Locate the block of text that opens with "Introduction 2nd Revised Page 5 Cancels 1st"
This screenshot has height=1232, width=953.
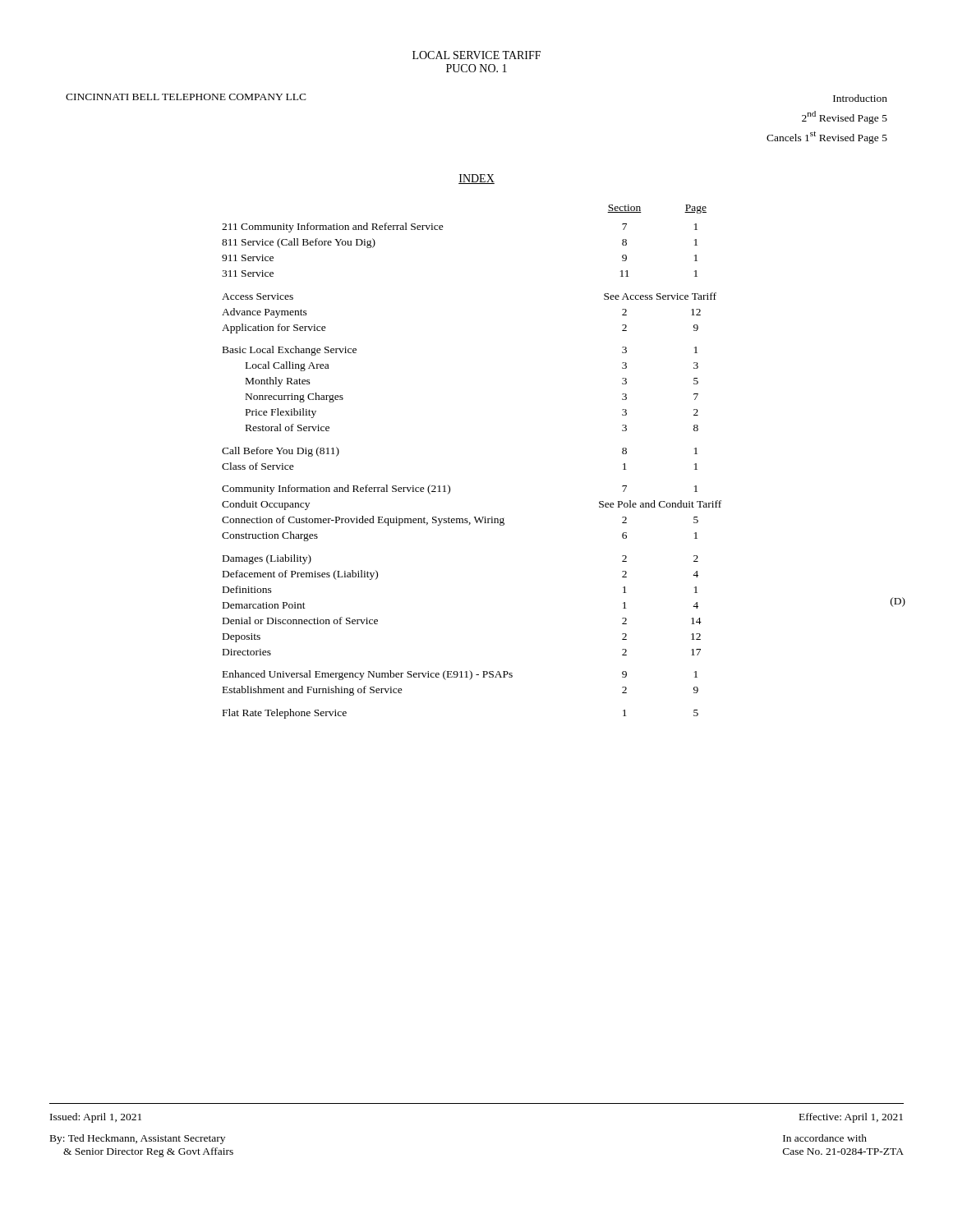click(x=827, y=118)
